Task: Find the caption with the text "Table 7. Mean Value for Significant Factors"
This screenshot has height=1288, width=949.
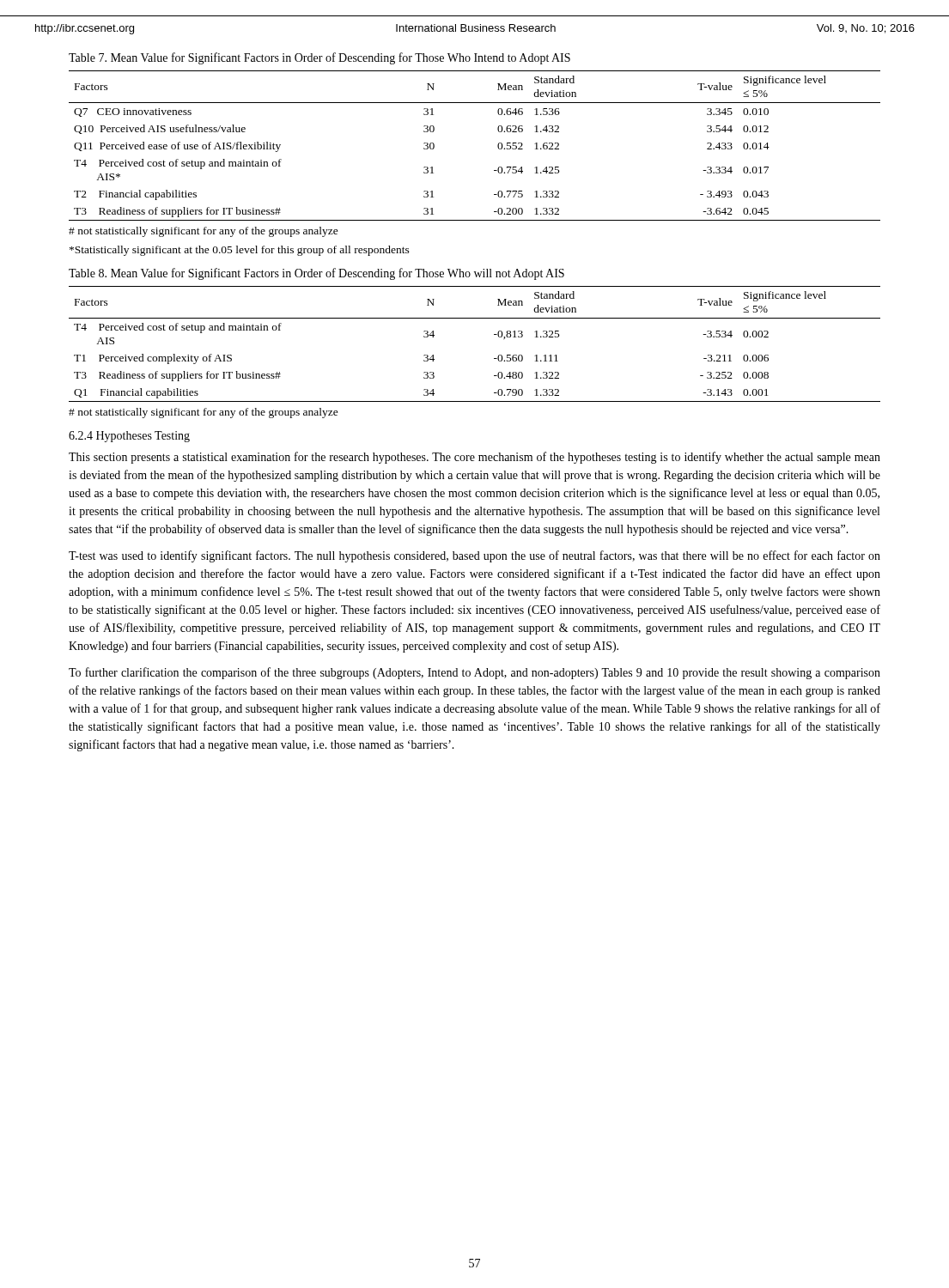Action: 320,58
